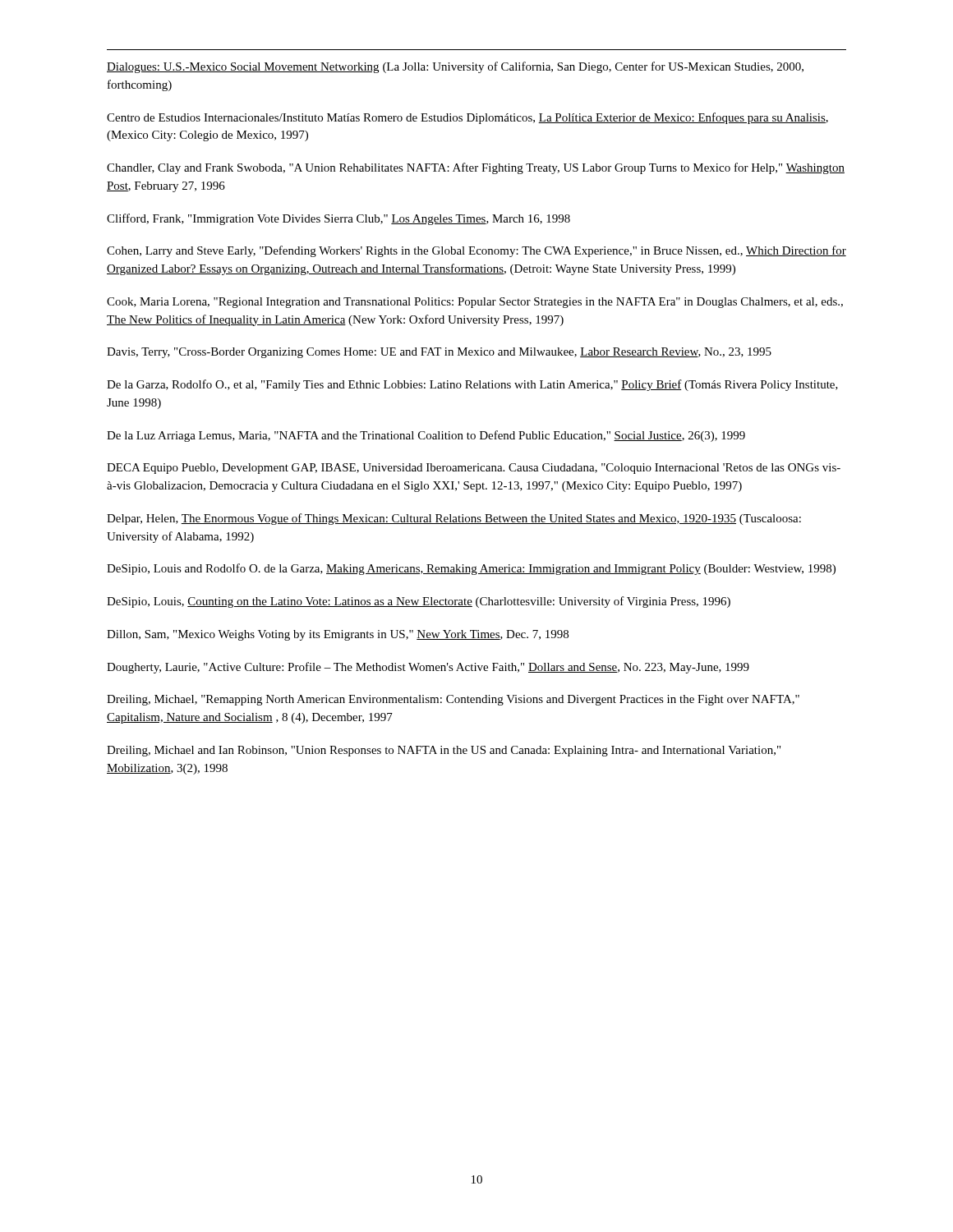Screen dimensions: 1232x953
Task: Point to the block beginning "Dillon, Sam, "Mexico"
Action: pos(338,634)
